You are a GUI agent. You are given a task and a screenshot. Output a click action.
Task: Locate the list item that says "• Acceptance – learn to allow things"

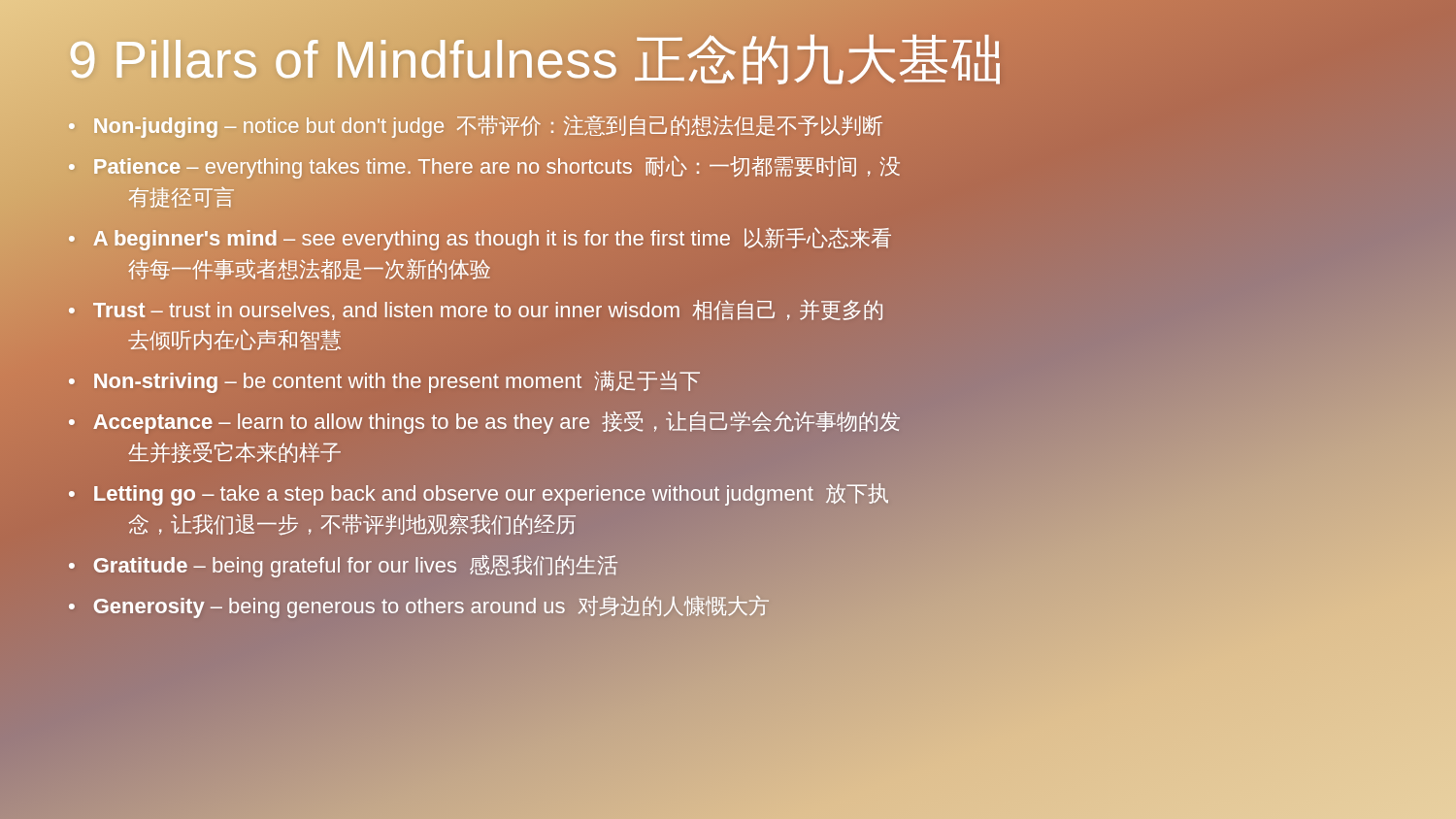[x=485, y=438]
